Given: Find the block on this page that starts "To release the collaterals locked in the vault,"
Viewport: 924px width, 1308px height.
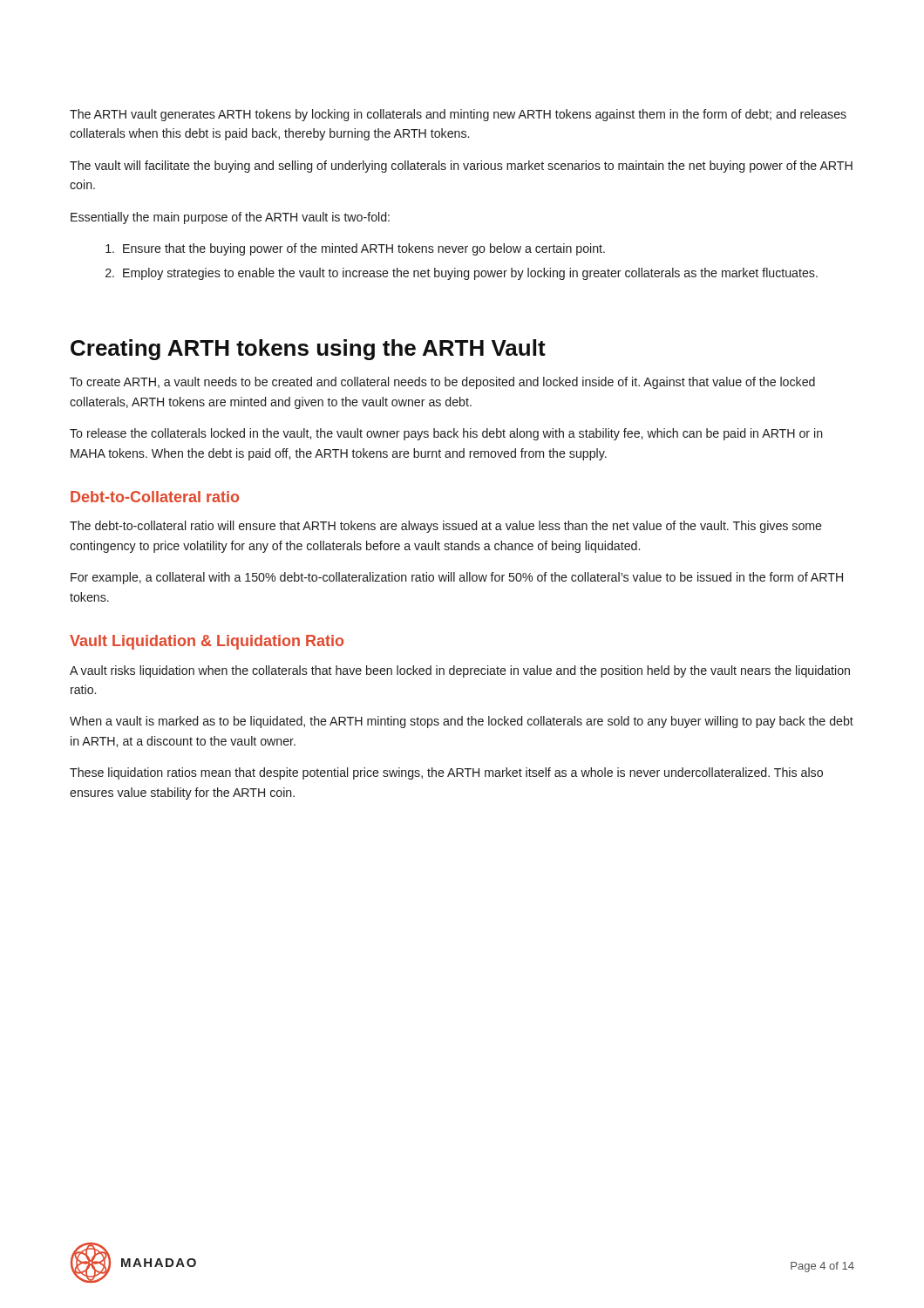Looking at the screenshot, I should click(446, 443).
